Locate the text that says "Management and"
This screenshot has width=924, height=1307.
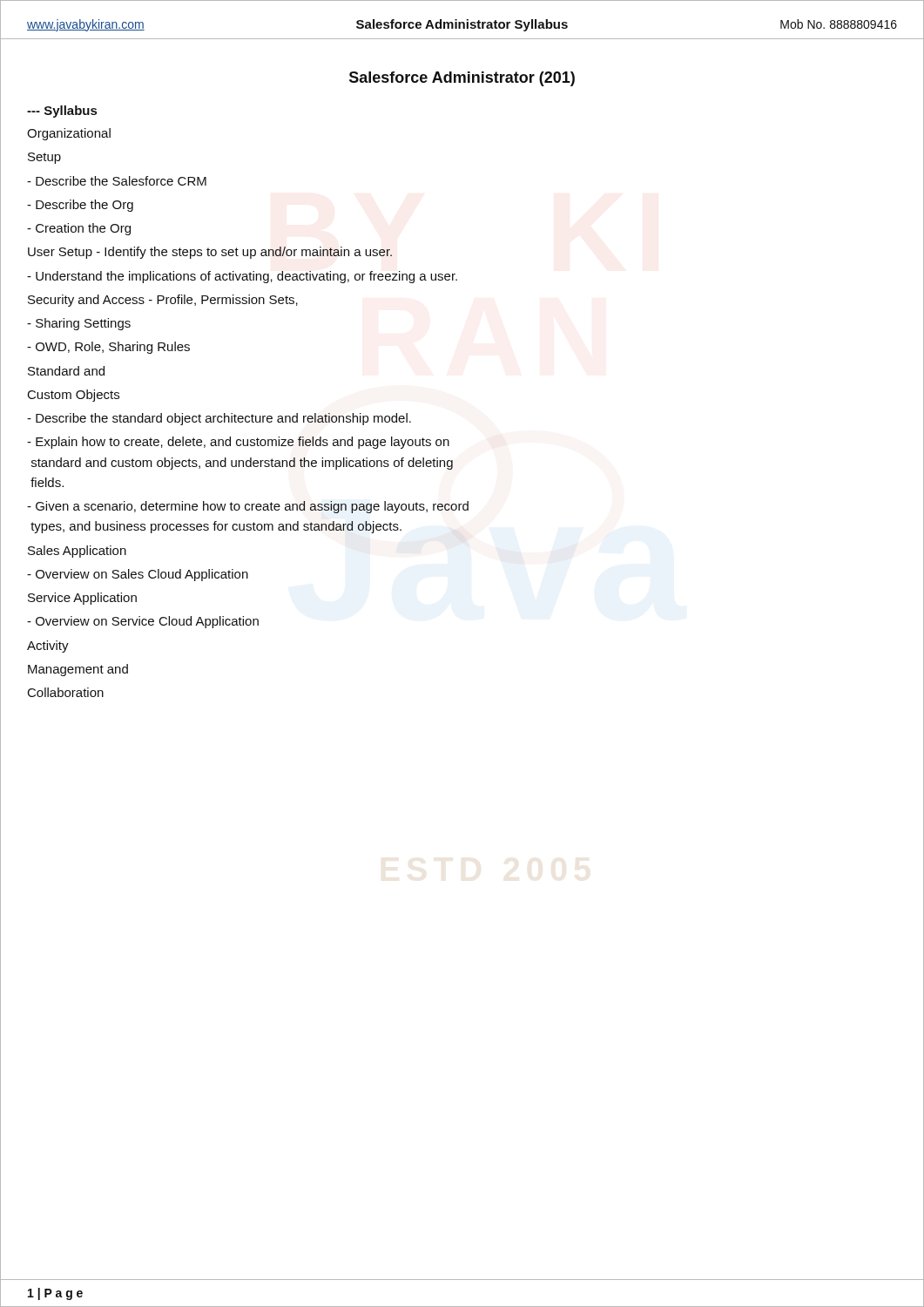78,669
